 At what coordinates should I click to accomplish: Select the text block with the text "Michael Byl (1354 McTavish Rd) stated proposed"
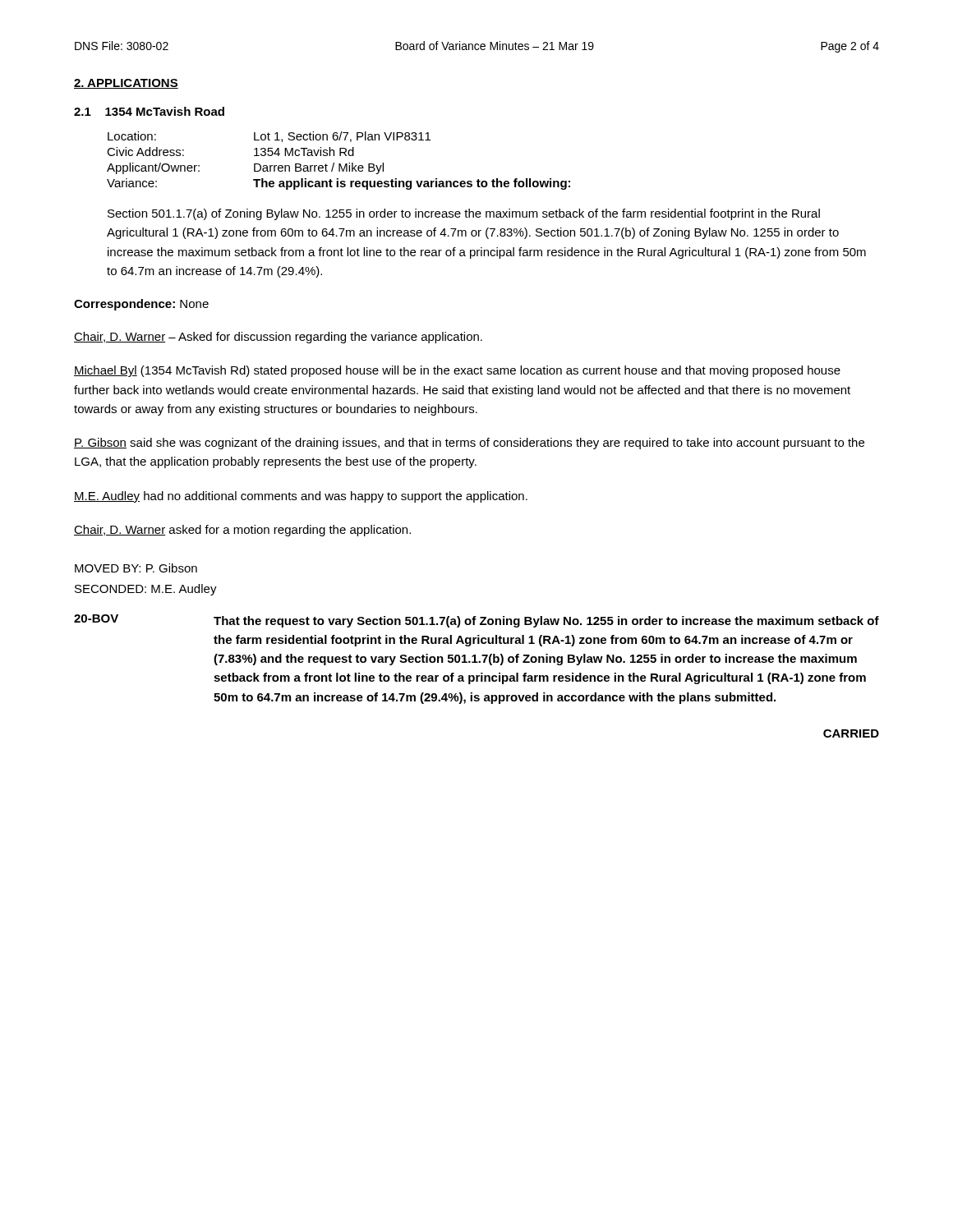coord(462,389)
